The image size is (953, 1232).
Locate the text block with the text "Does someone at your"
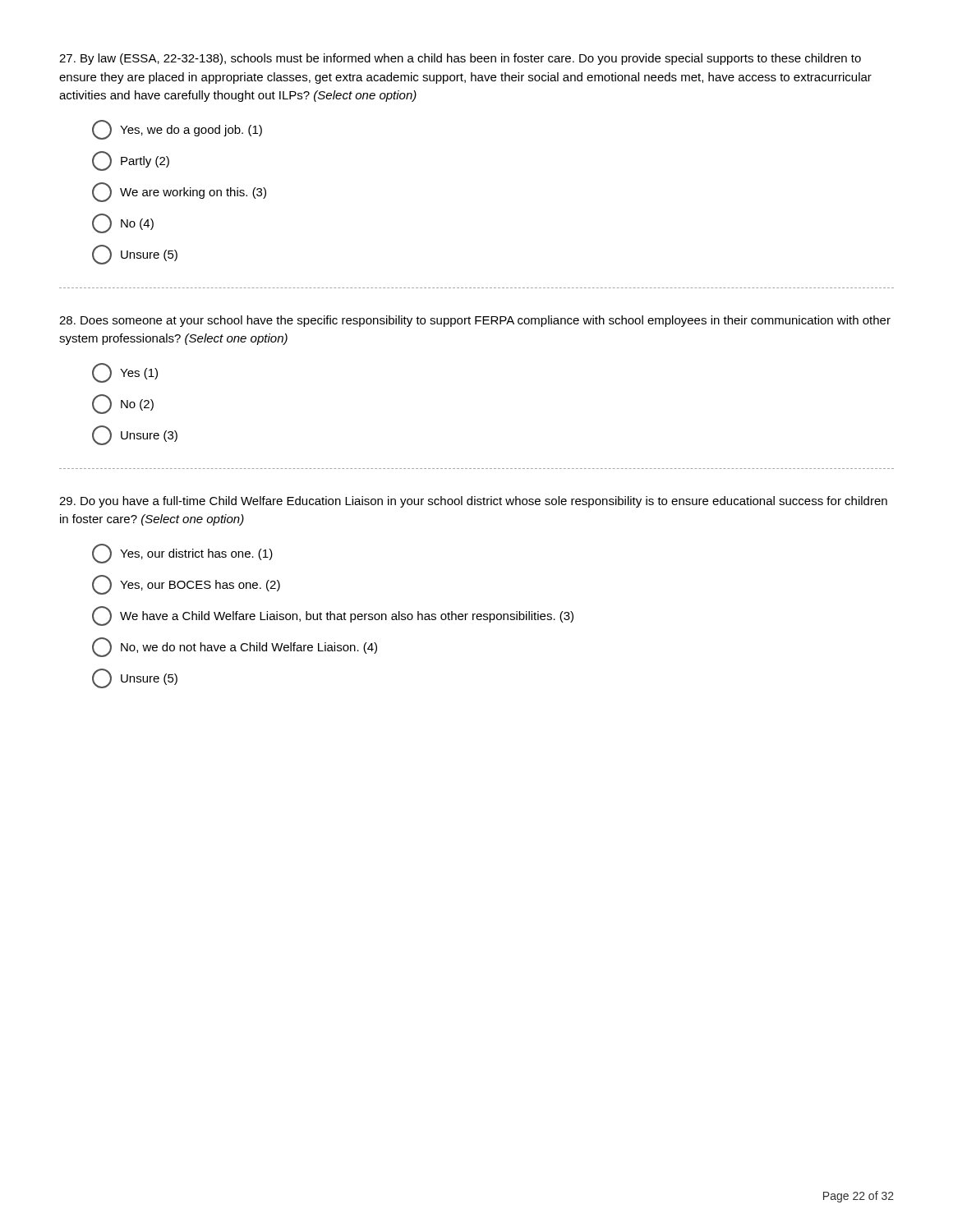(x=475, y=321)
